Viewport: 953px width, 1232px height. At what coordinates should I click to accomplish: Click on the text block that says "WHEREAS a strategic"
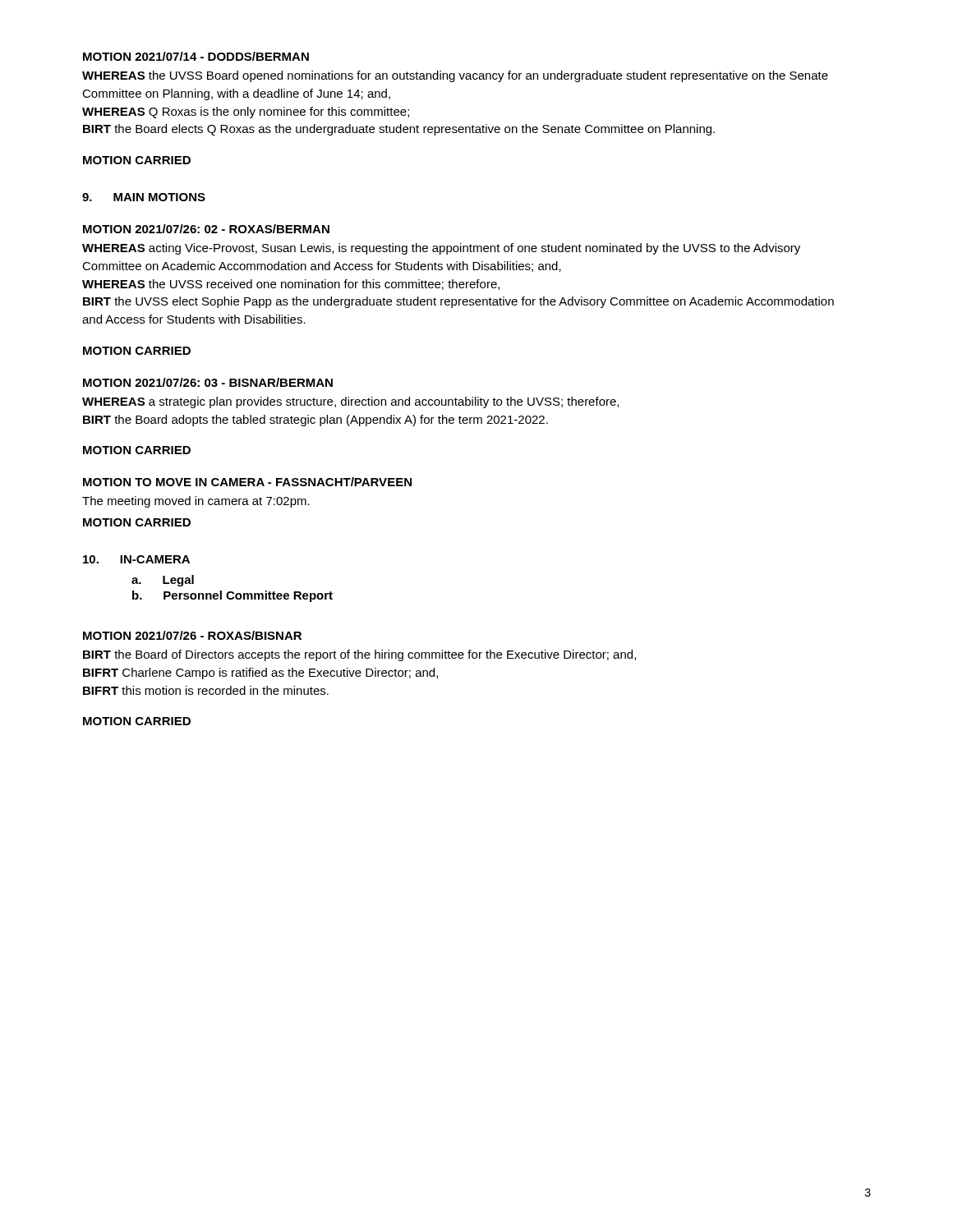coord(351,410)
